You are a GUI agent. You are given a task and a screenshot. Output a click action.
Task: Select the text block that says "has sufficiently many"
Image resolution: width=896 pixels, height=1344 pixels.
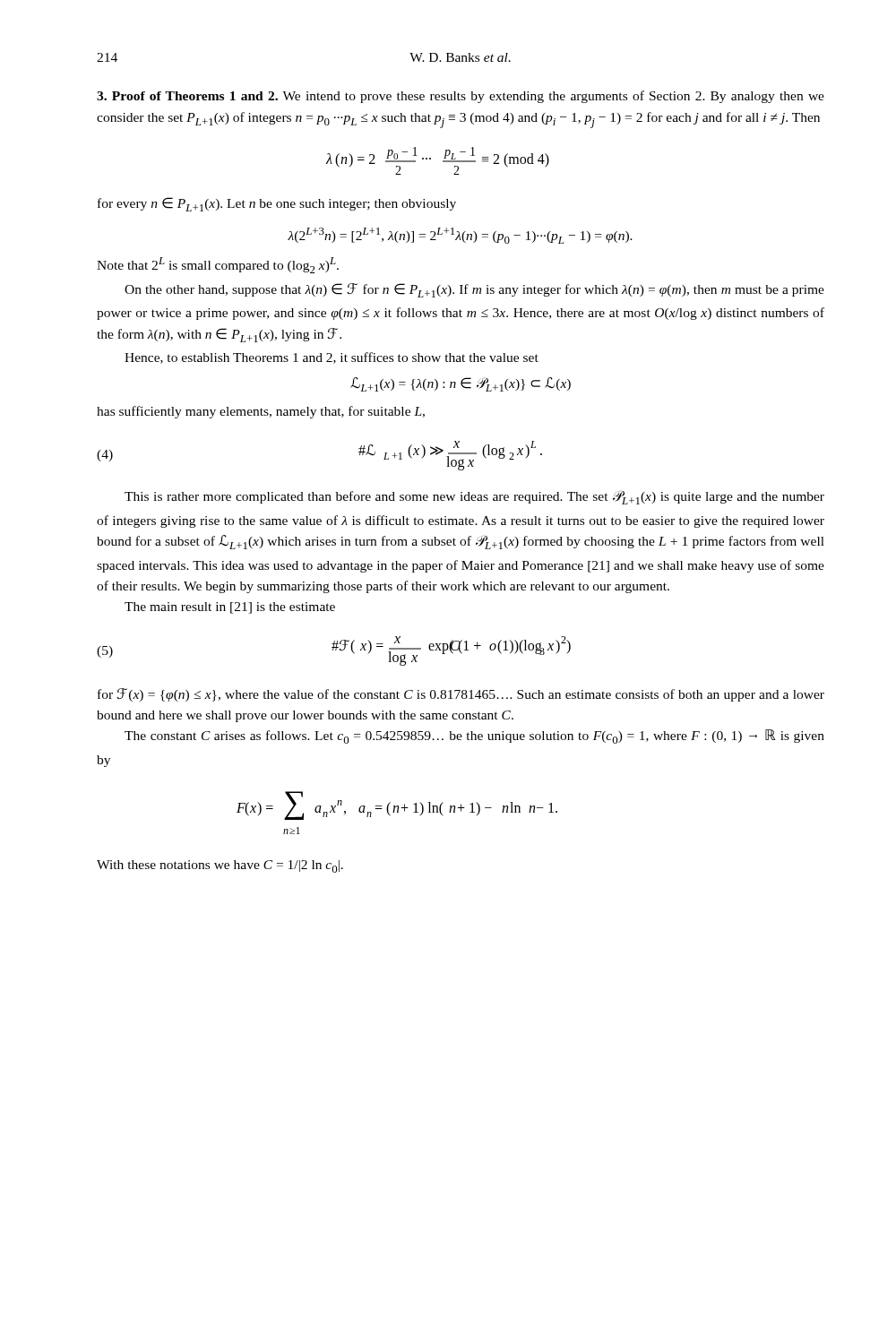point(261,412)
